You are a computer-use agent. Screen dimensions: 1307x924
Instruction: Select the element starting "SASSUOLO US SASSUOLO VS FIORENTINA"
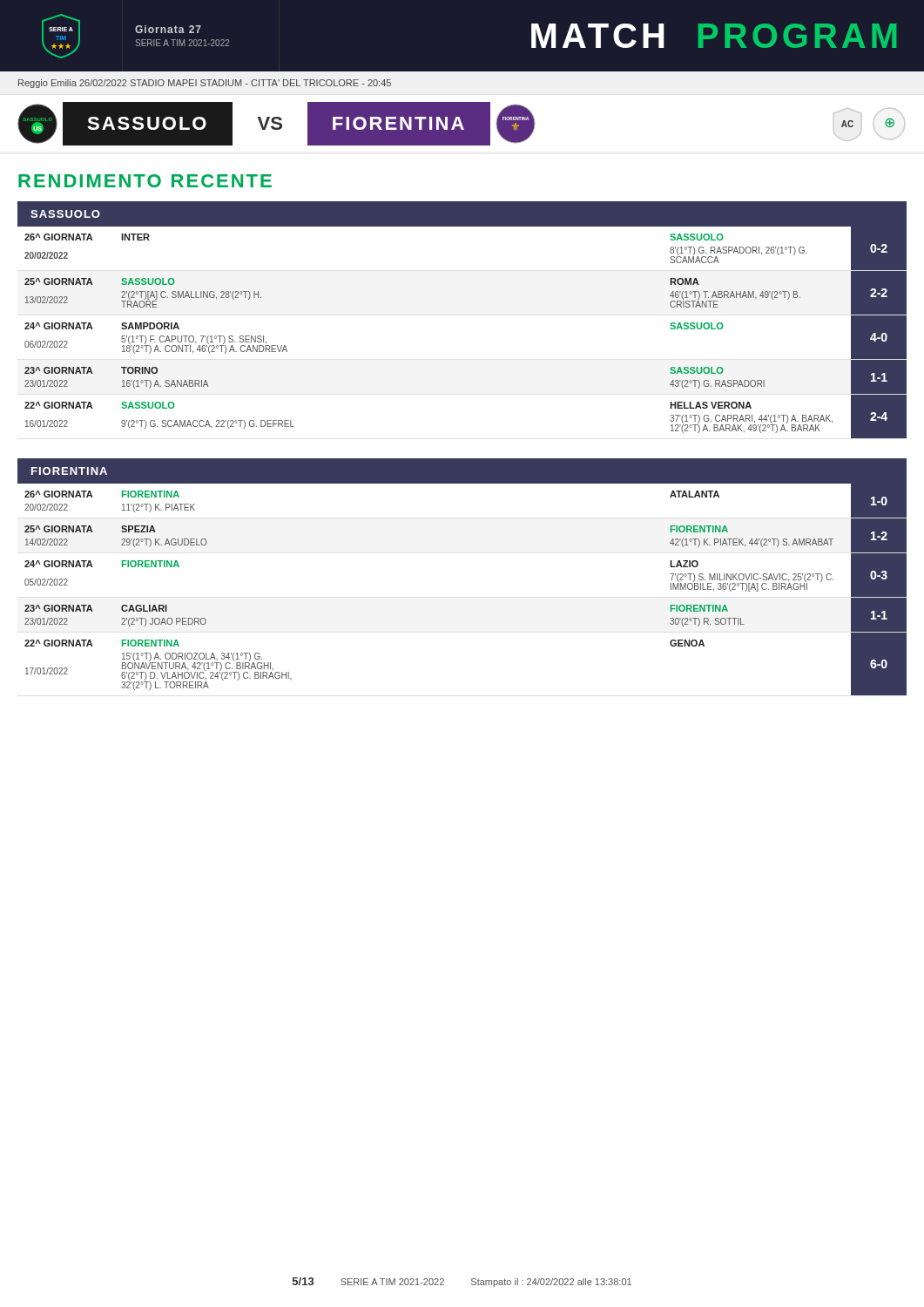(462, 123)
